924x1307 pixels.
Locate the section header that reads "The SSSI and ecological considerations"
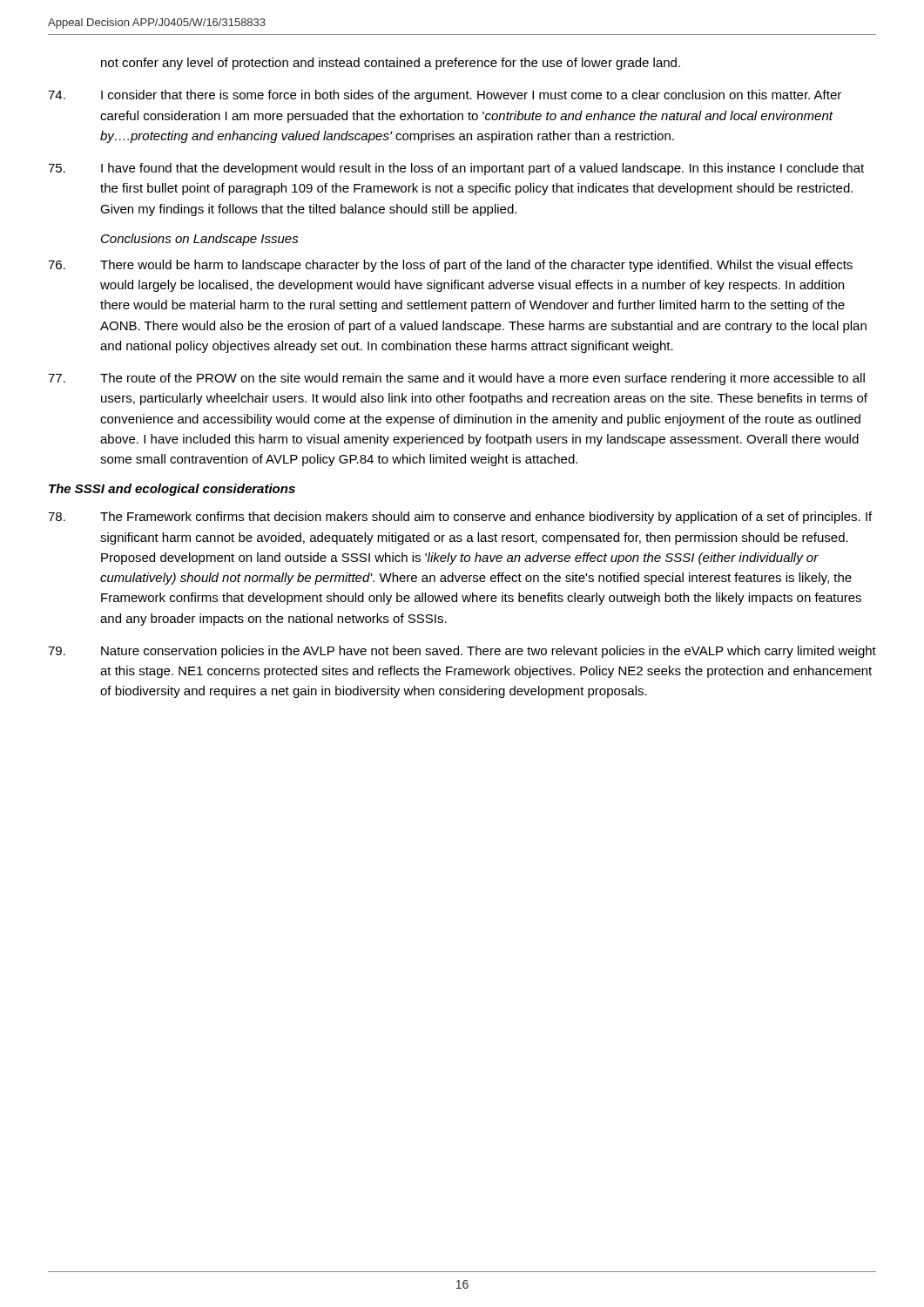tap(172, 489)
